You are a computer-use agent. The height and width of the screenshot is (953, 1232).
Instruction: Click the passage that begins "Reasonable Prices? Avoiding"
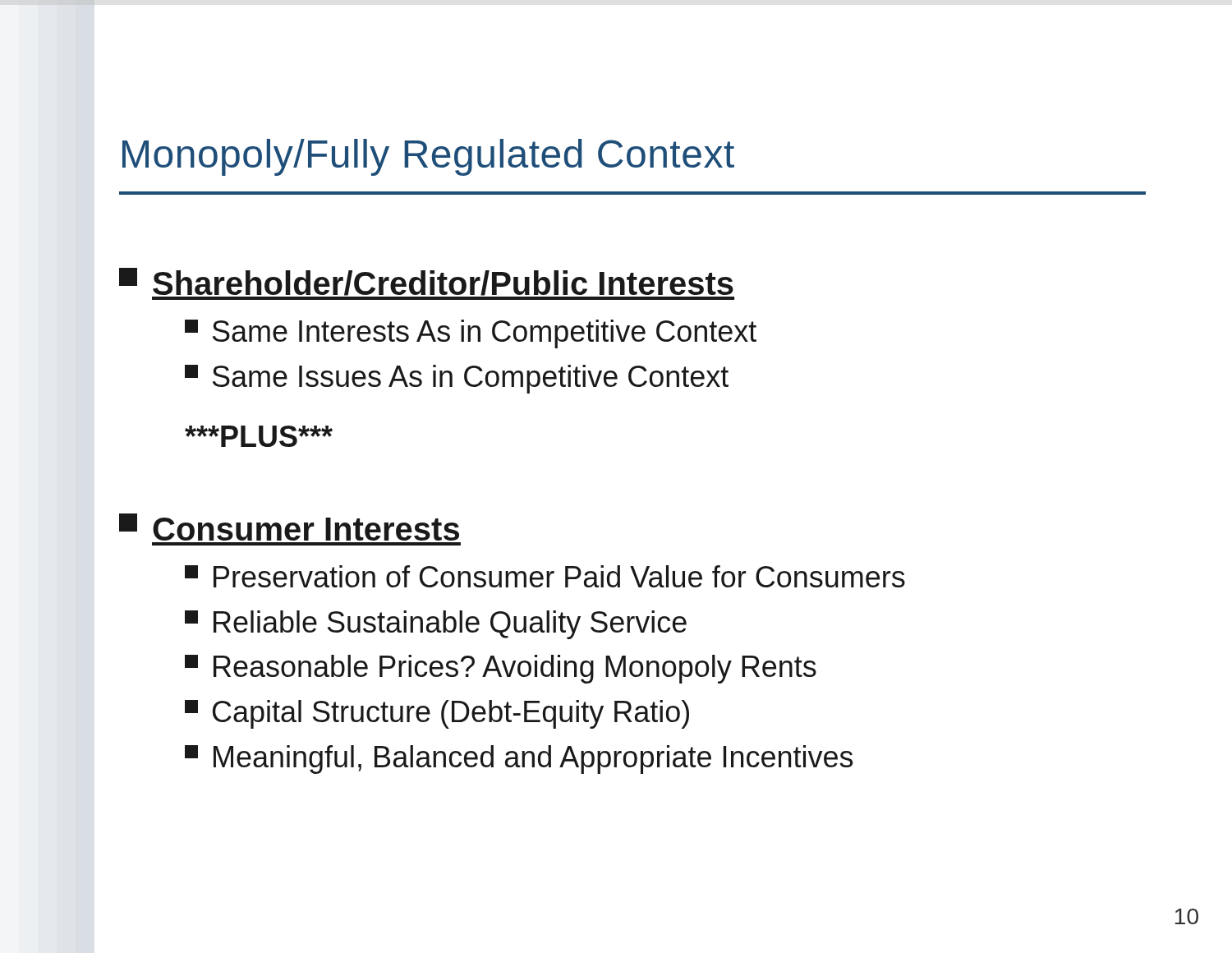[501, 668]
